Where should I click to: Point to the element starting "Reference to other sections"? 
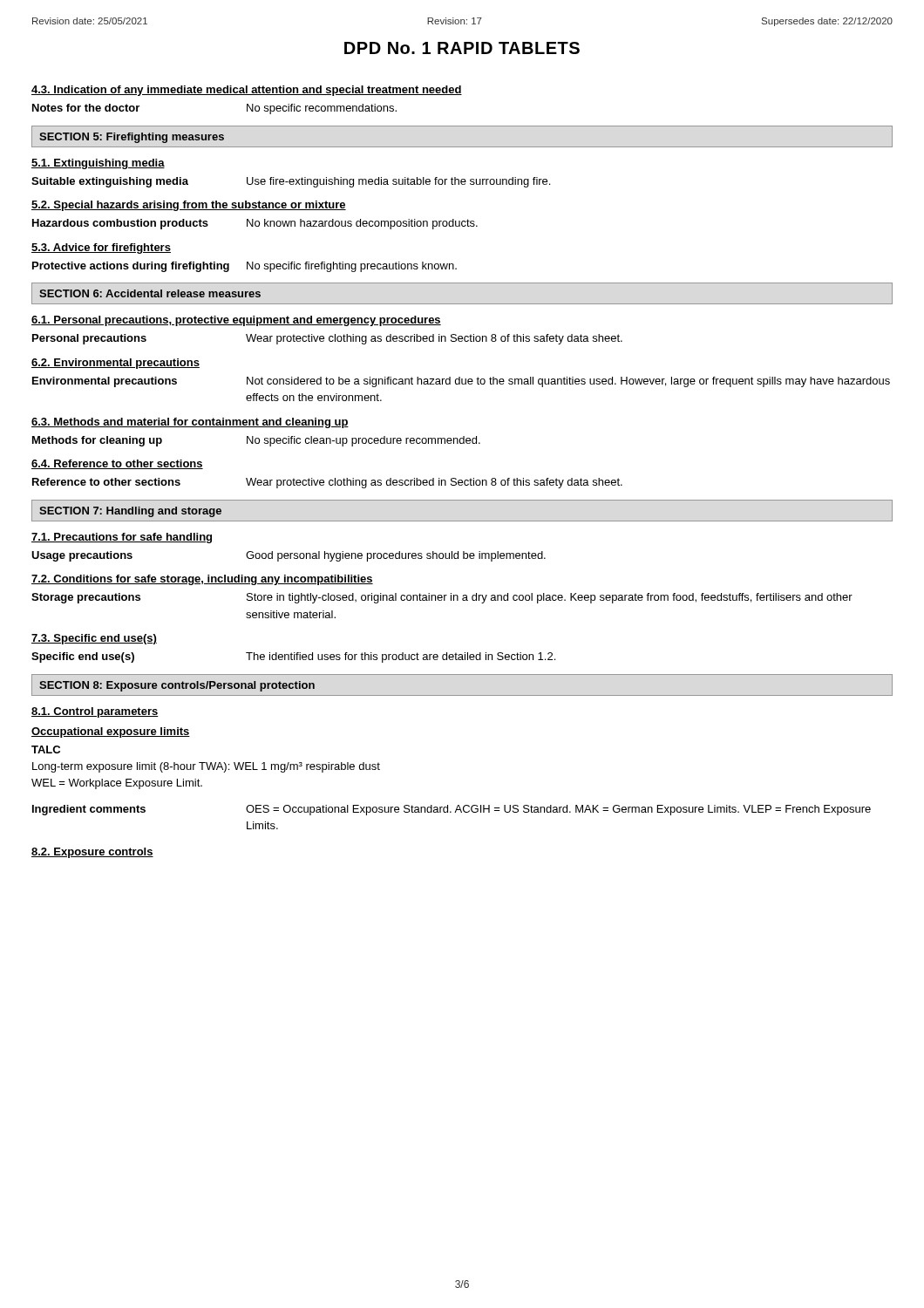(462, 482)
